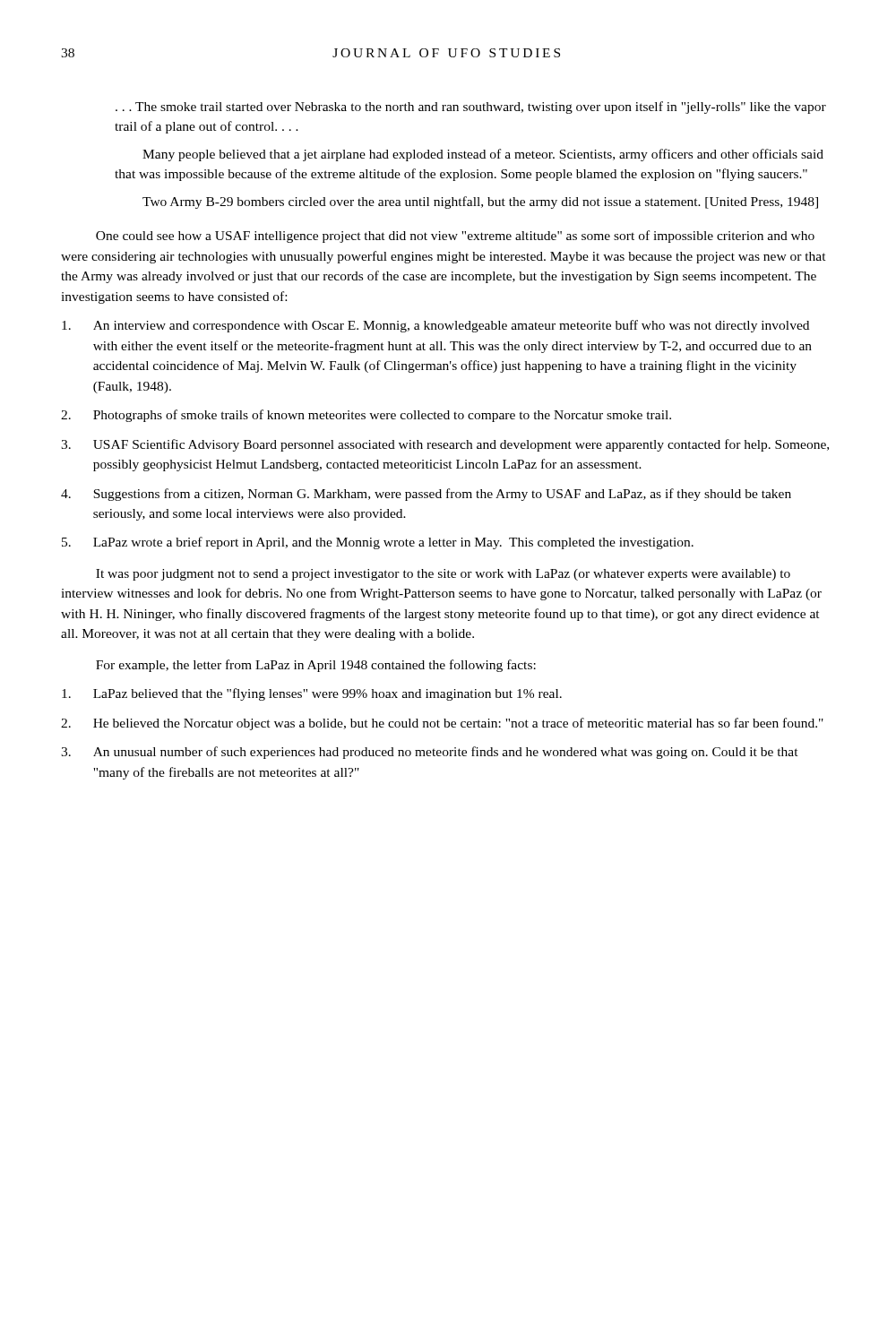Select the list item that says "5.LaPaz wrote a brief"
Image resolution: width=896 pixels, height=1344 pixels.
click(378, 543)
